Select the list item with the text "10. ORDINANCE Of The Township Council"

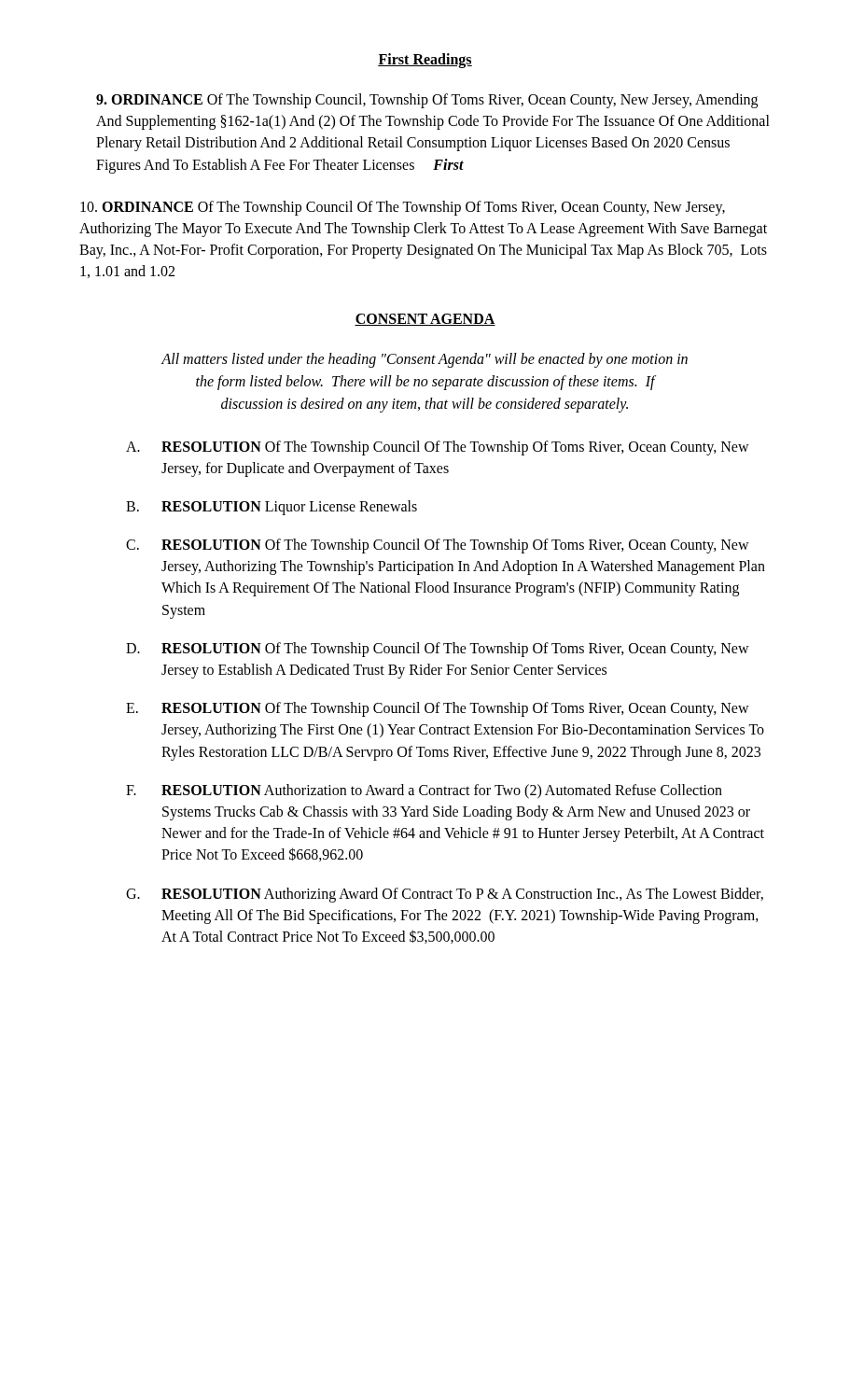click(423, 239)
